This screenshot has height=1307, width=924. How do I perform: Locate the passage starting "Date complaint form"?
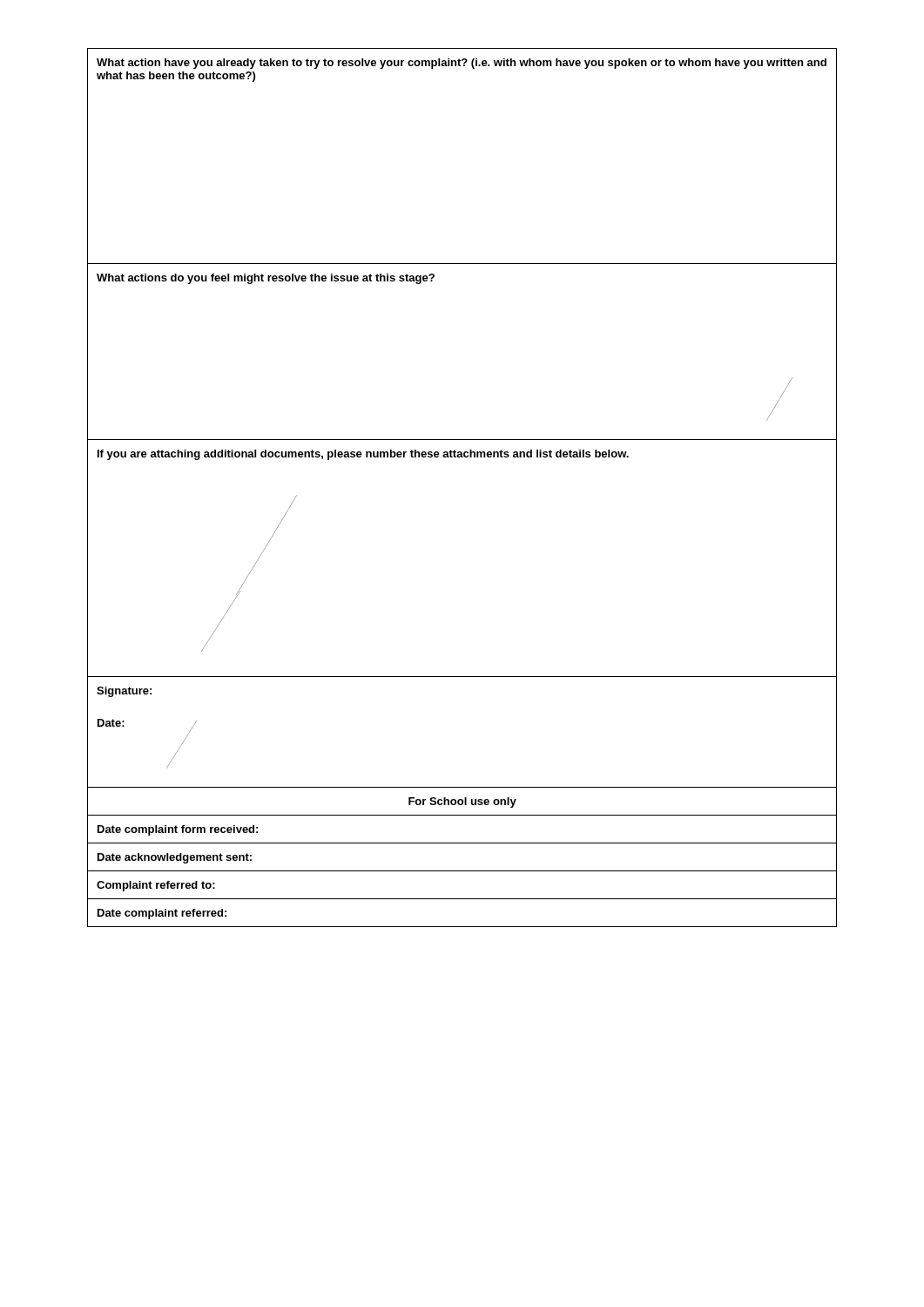coord(178,829)
